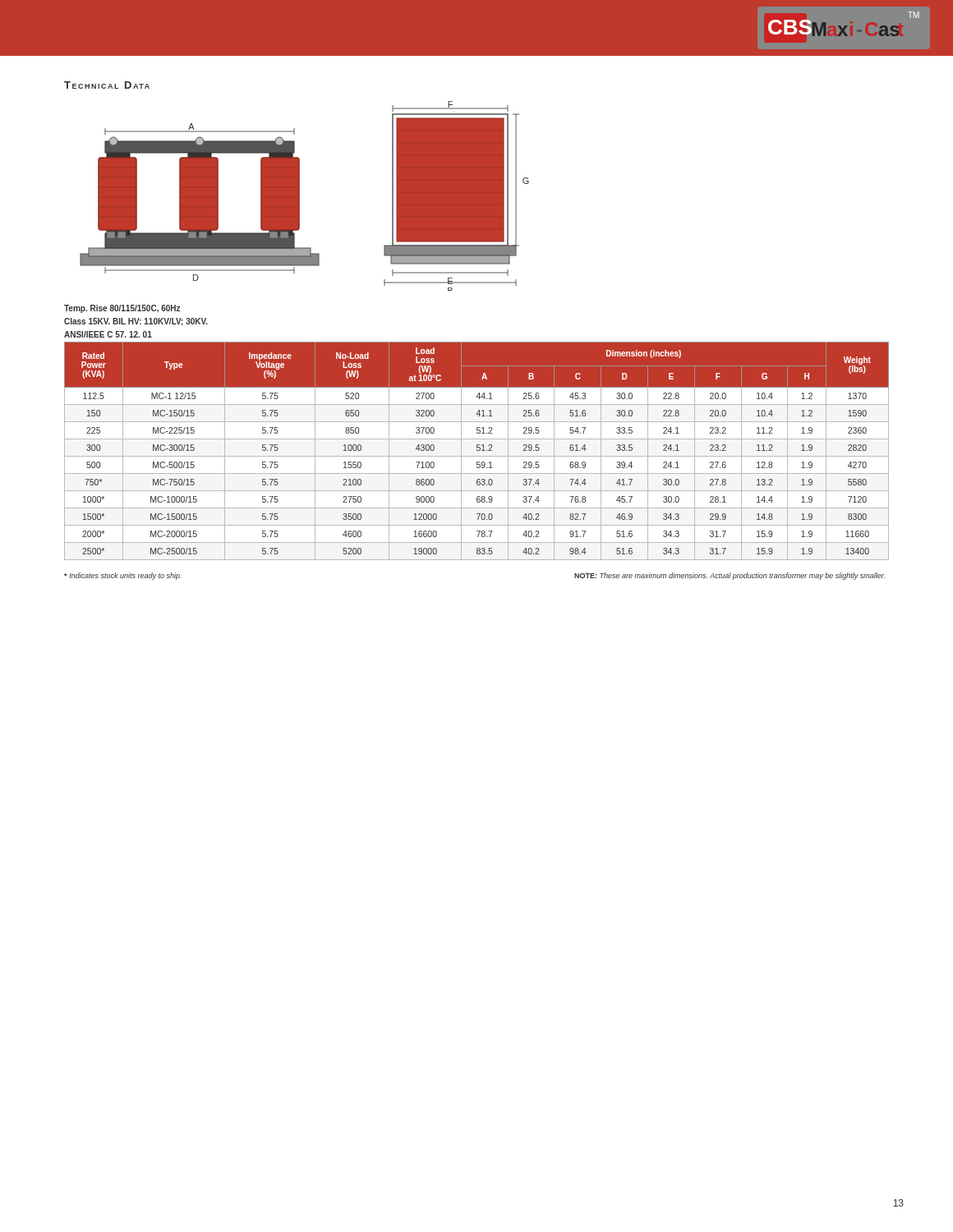The height and width of the screenshot is (1232, 953).
Task: Find the table that mentions "MC-1 12/15"
Action: tap(476, 451)
